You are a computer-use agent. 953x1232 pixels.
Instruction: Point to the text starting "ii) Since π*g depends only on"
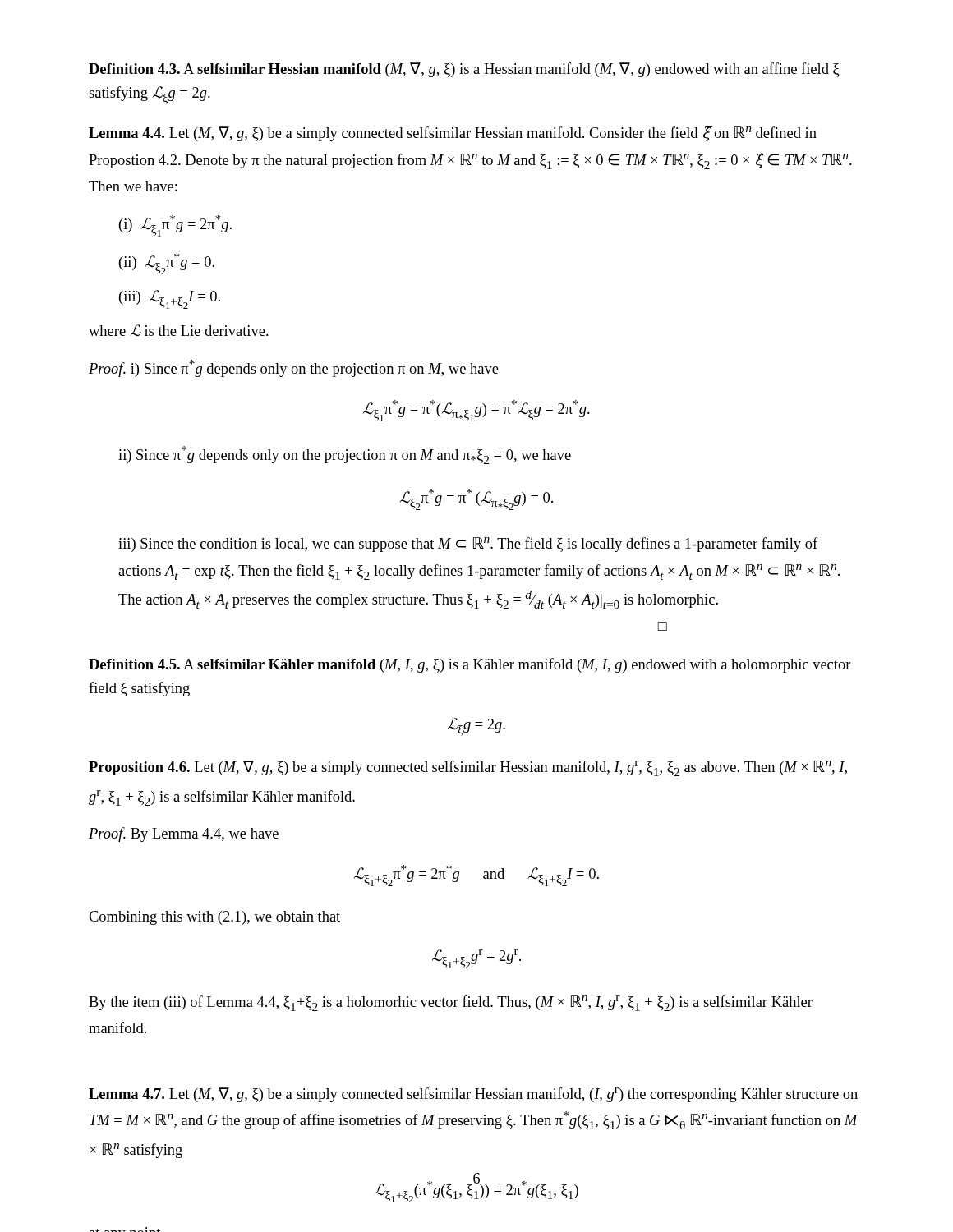point(345,455)
